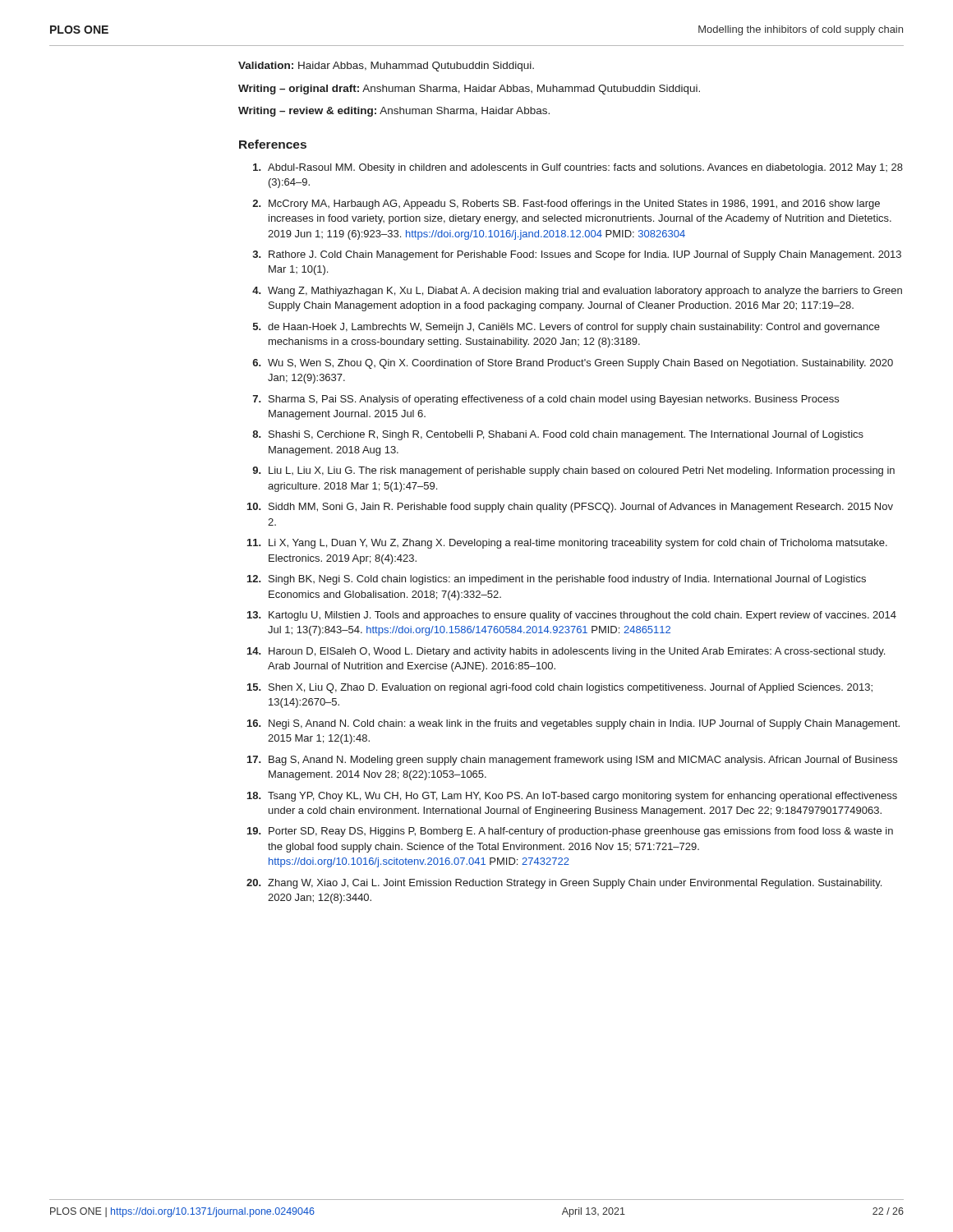Locate the region starting "16. Negi S, Anand N."
Screen dimensions: 1232x953
point(571,731)
